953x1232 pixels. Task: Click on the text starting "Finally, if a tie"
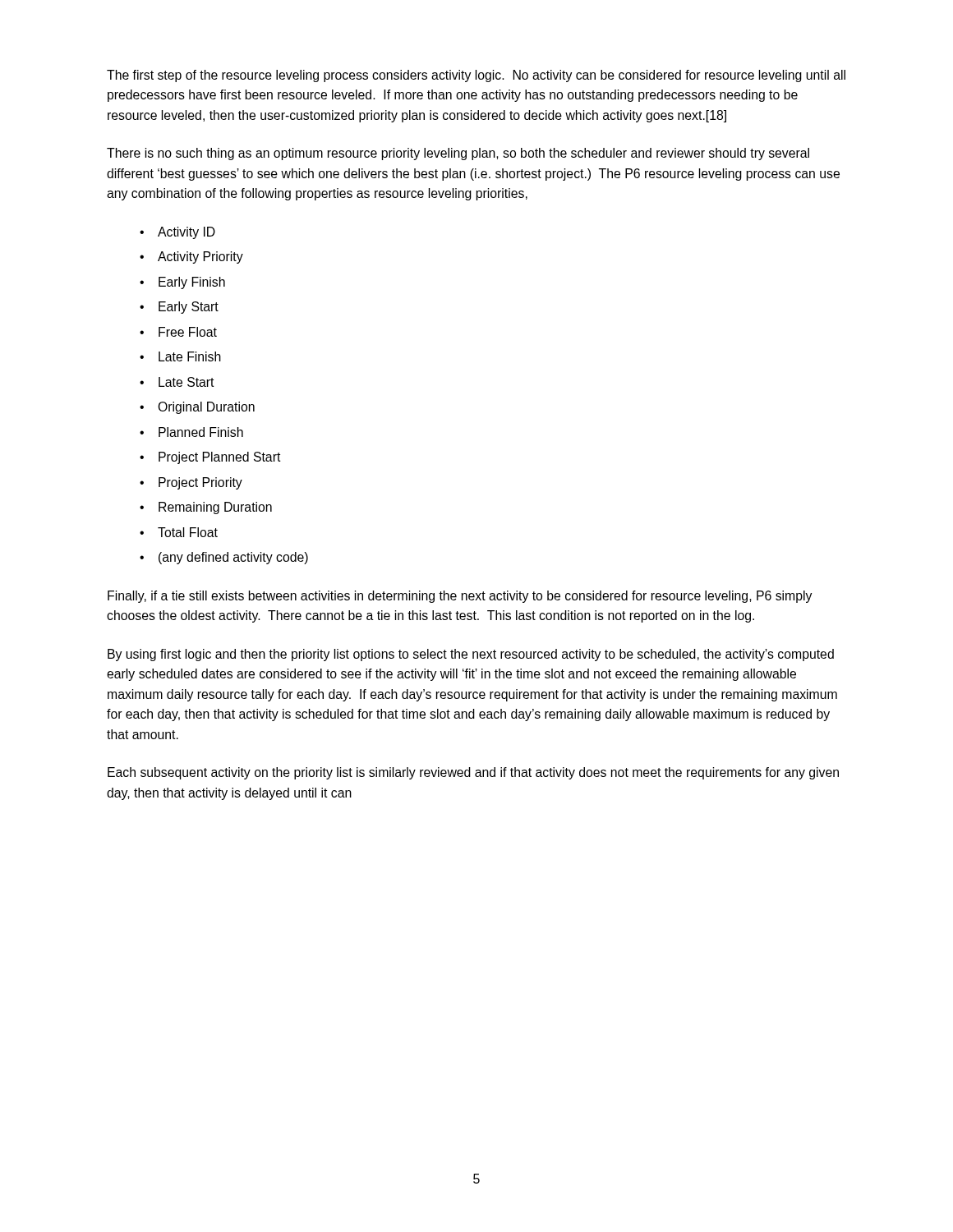(x=459, y=606)
